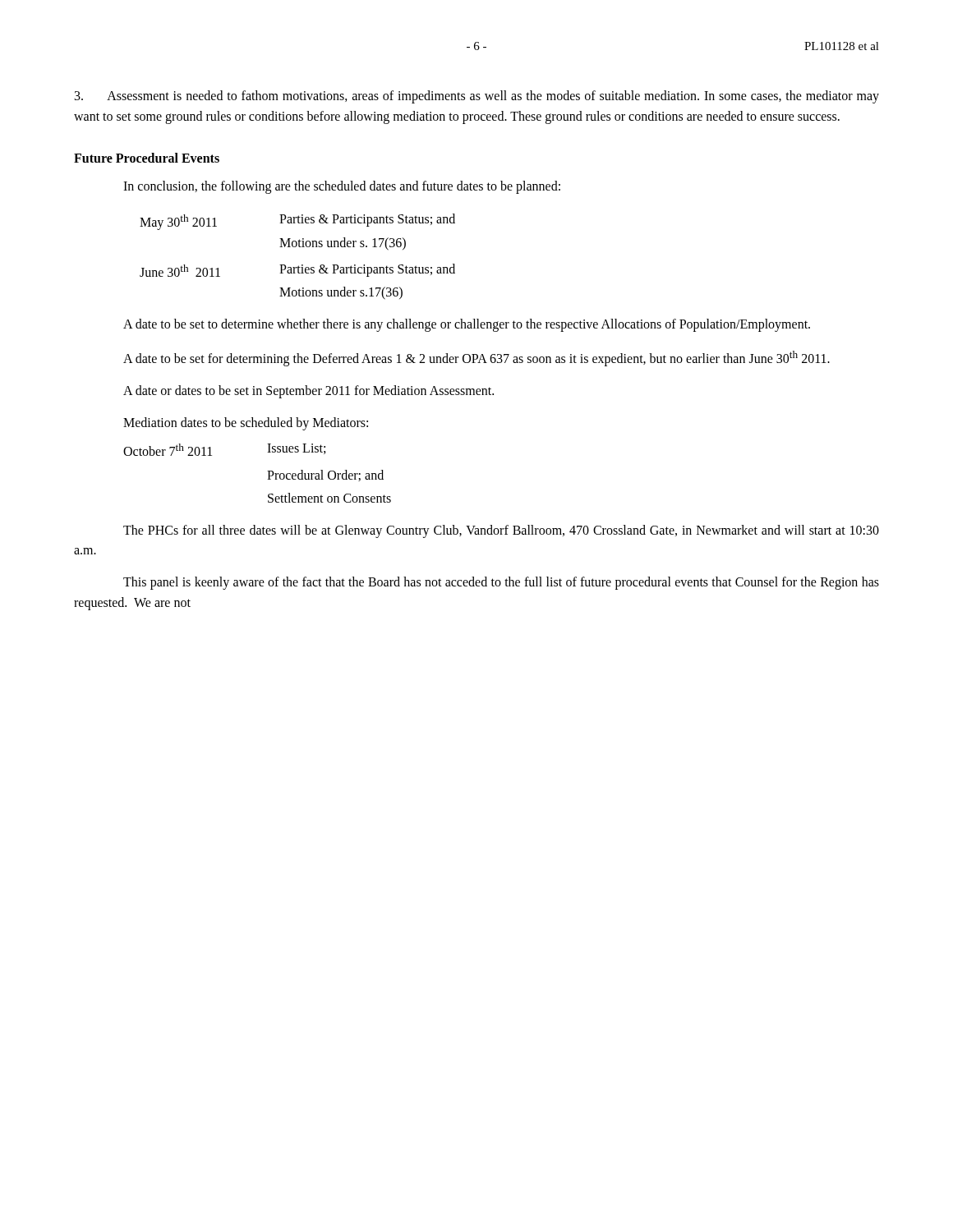
Task: Locate the block of text that opens with "A date to be set for determining"
Action: pos(477,357)
